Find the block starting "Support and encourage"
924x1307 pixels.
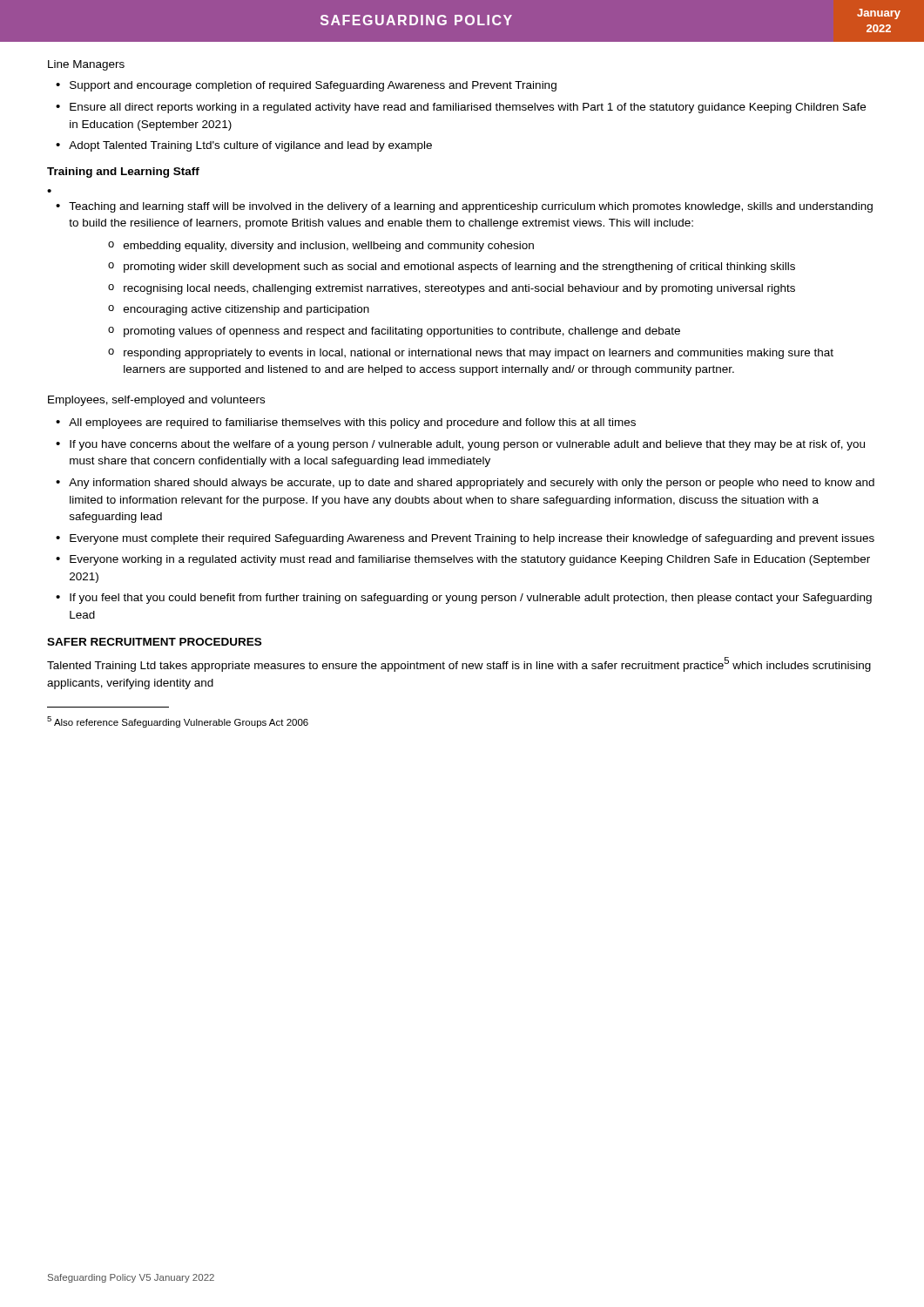tap(473, 86)
